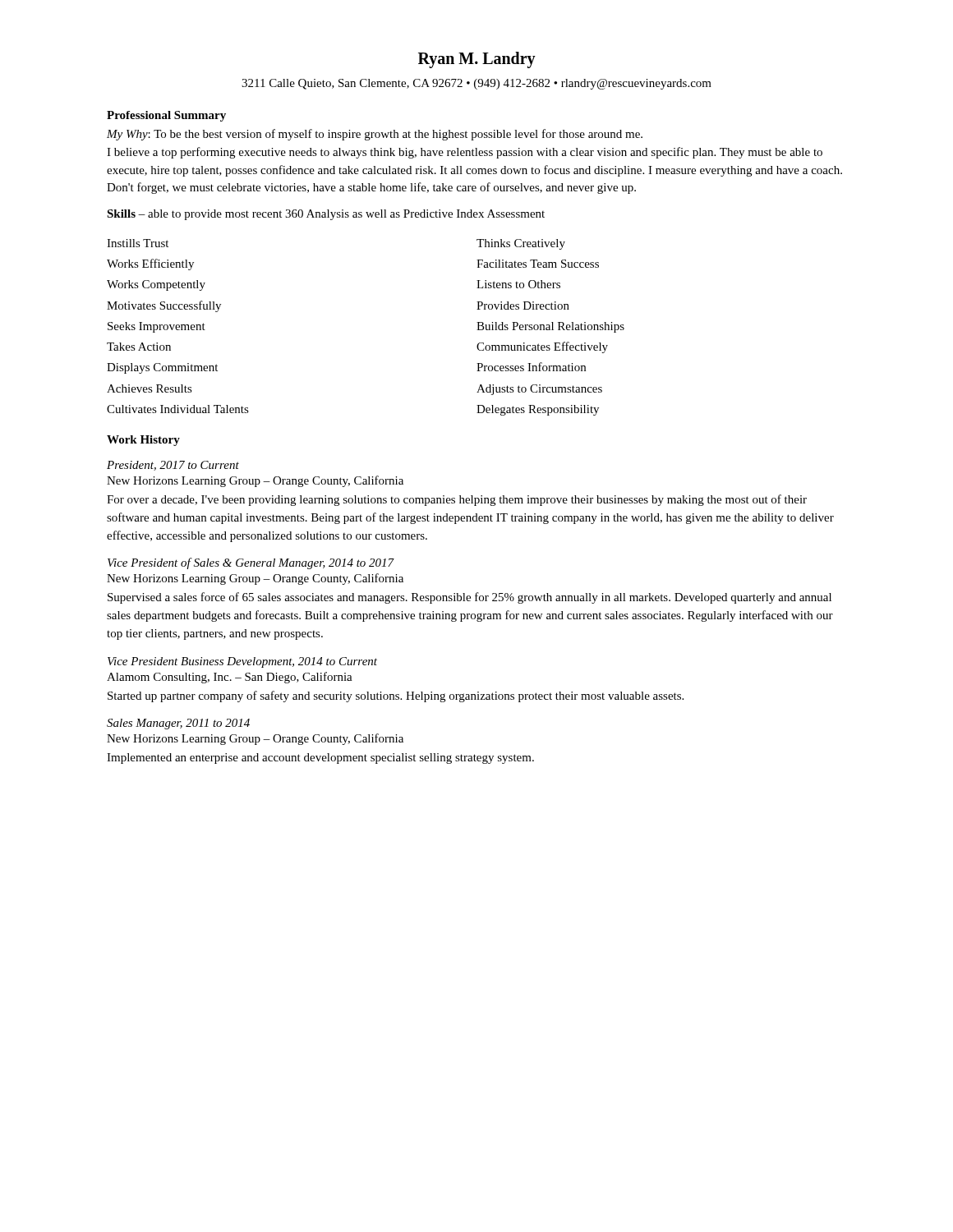This screenshot has height=1232, width=953.
Task: Locate the text starting "My Why: To"
Action: [475, 161]
